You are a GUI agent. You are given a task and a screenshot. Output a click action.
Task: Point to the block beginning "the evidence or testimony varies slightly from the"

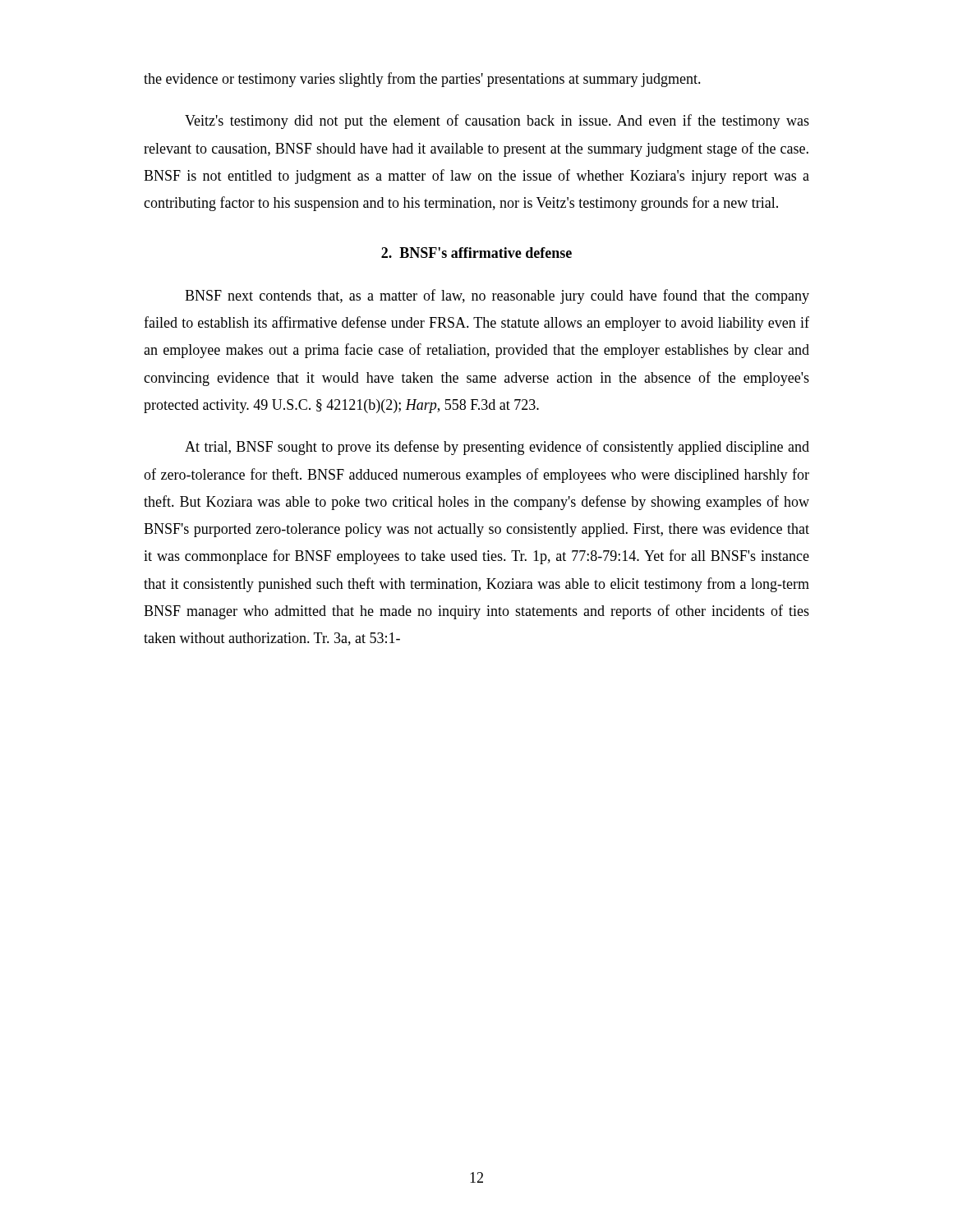(423, 79)
